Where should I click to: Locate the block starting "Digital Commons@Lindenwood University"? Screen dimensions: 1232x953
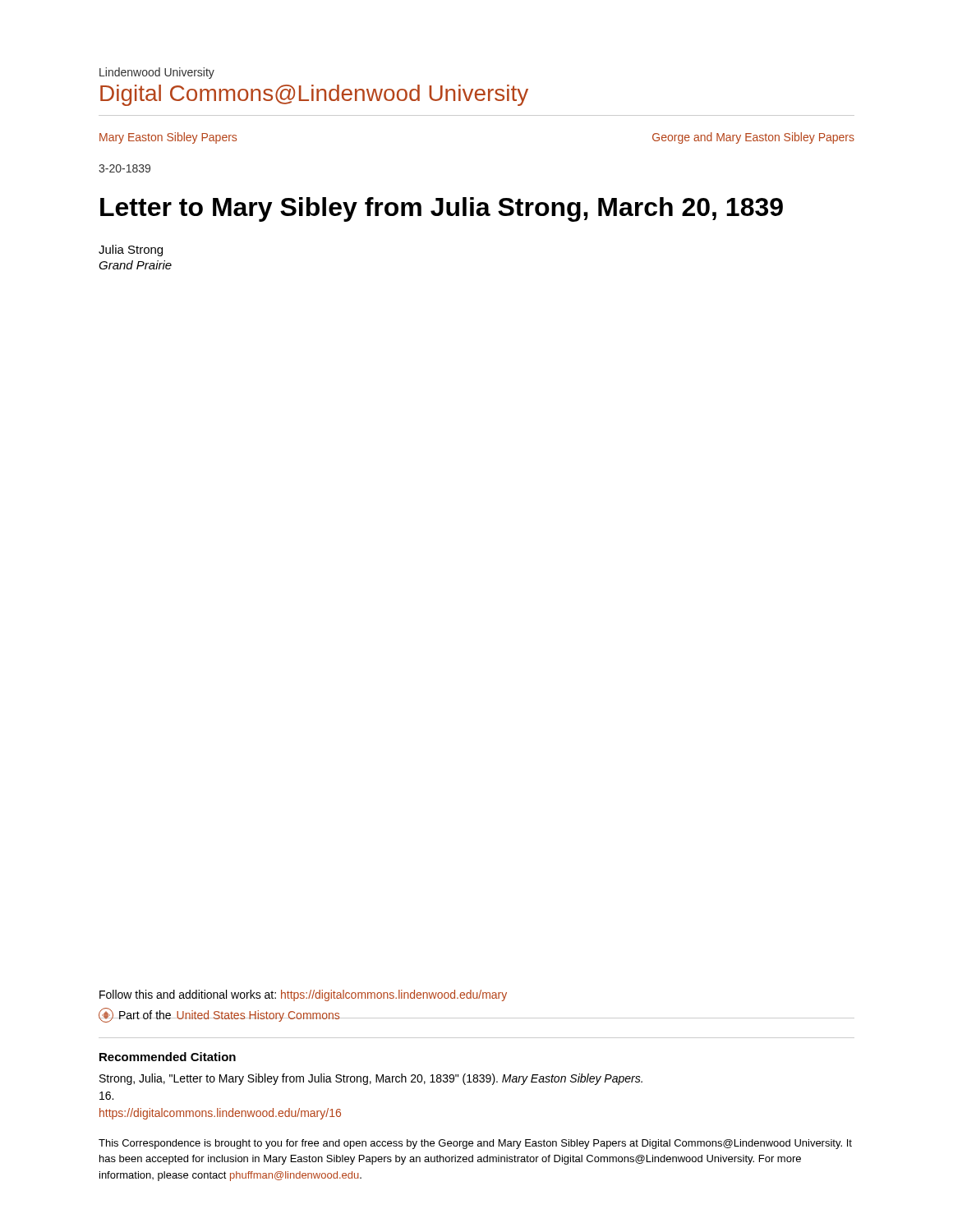pos(476,94)
